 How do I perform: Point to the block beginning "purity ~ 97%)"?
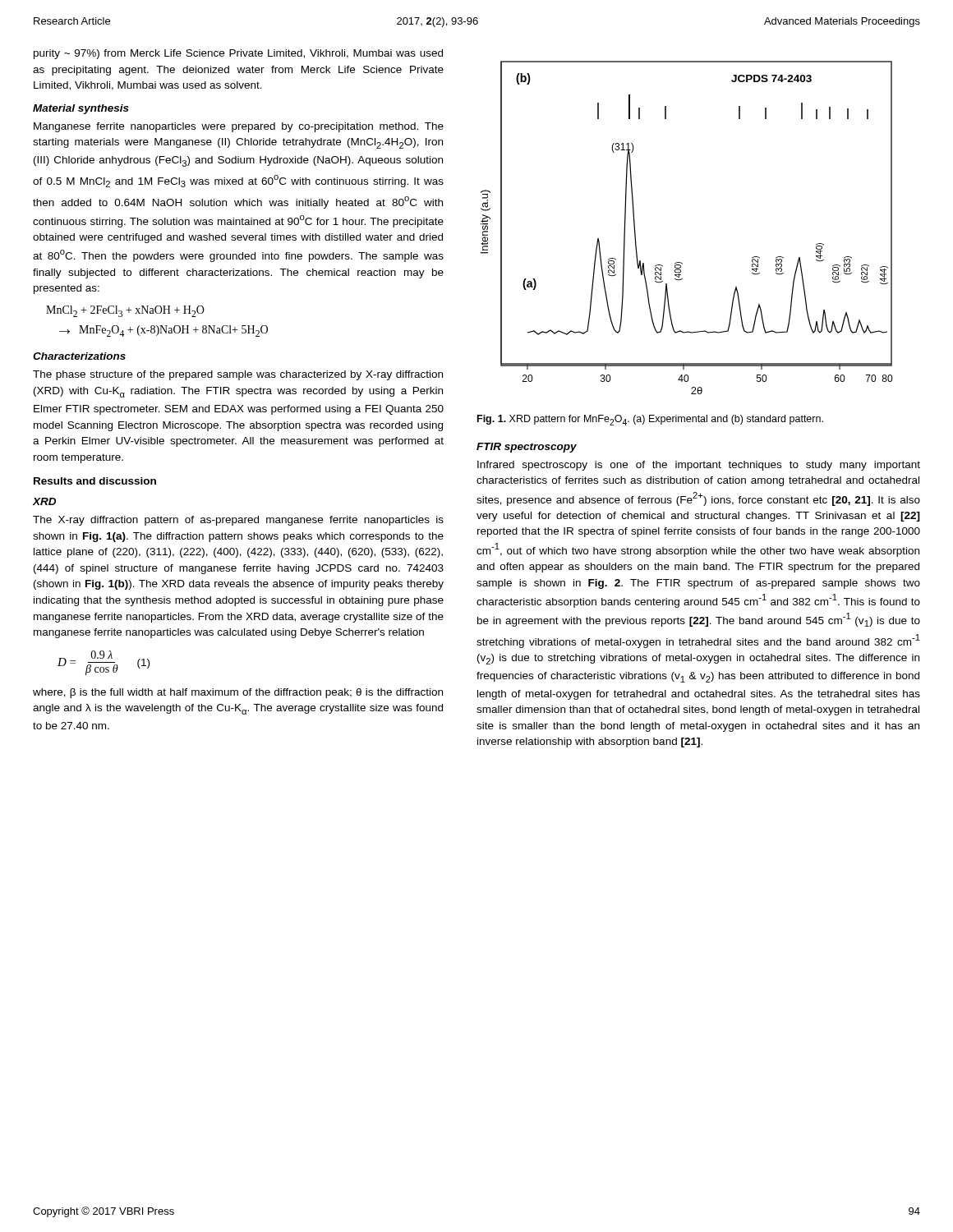pos(238,69)
